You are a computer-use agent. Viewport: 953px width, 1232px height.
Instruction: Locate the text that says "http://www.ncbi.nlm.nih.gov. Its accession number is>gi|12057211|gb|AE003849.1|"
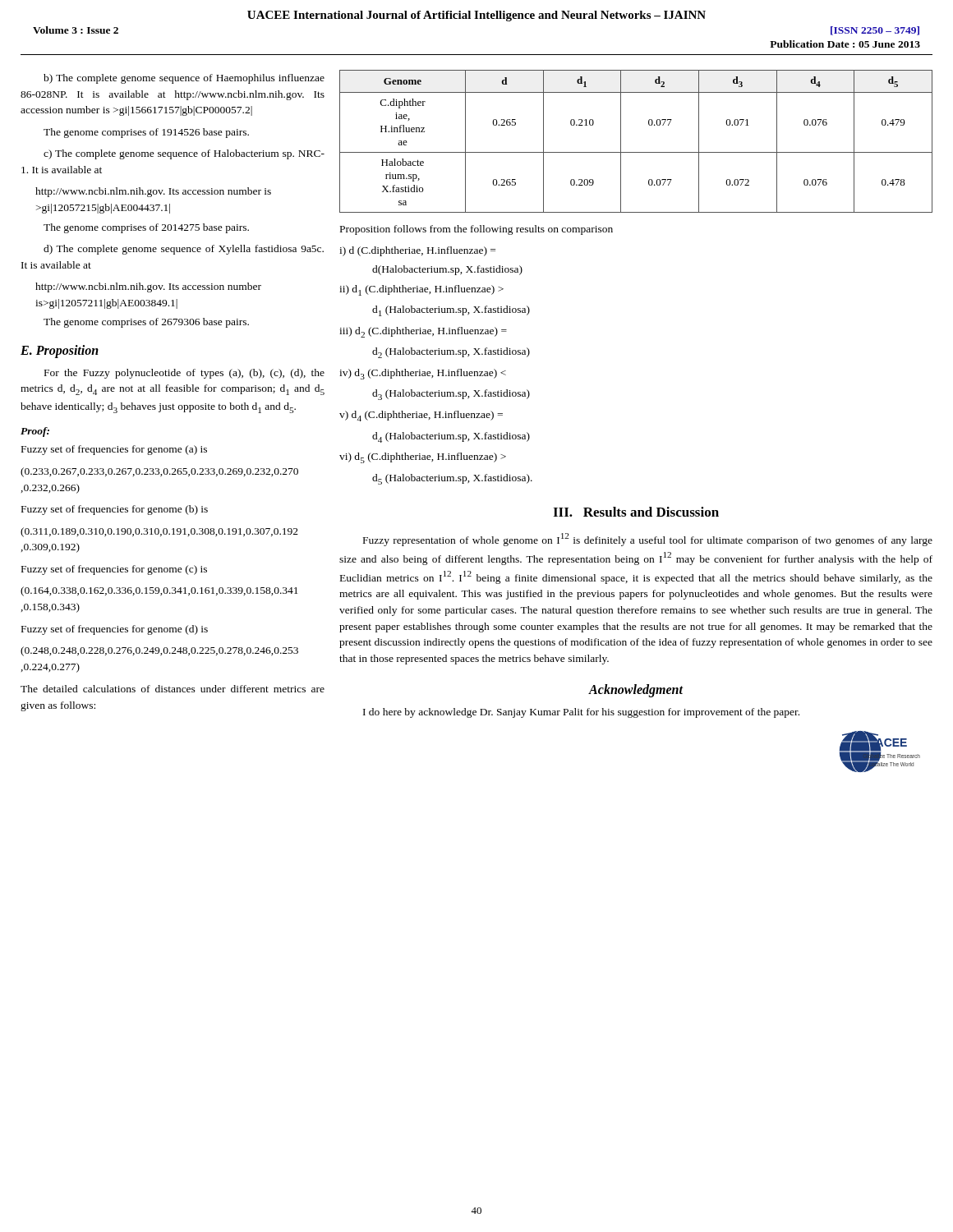coord(148,294)
